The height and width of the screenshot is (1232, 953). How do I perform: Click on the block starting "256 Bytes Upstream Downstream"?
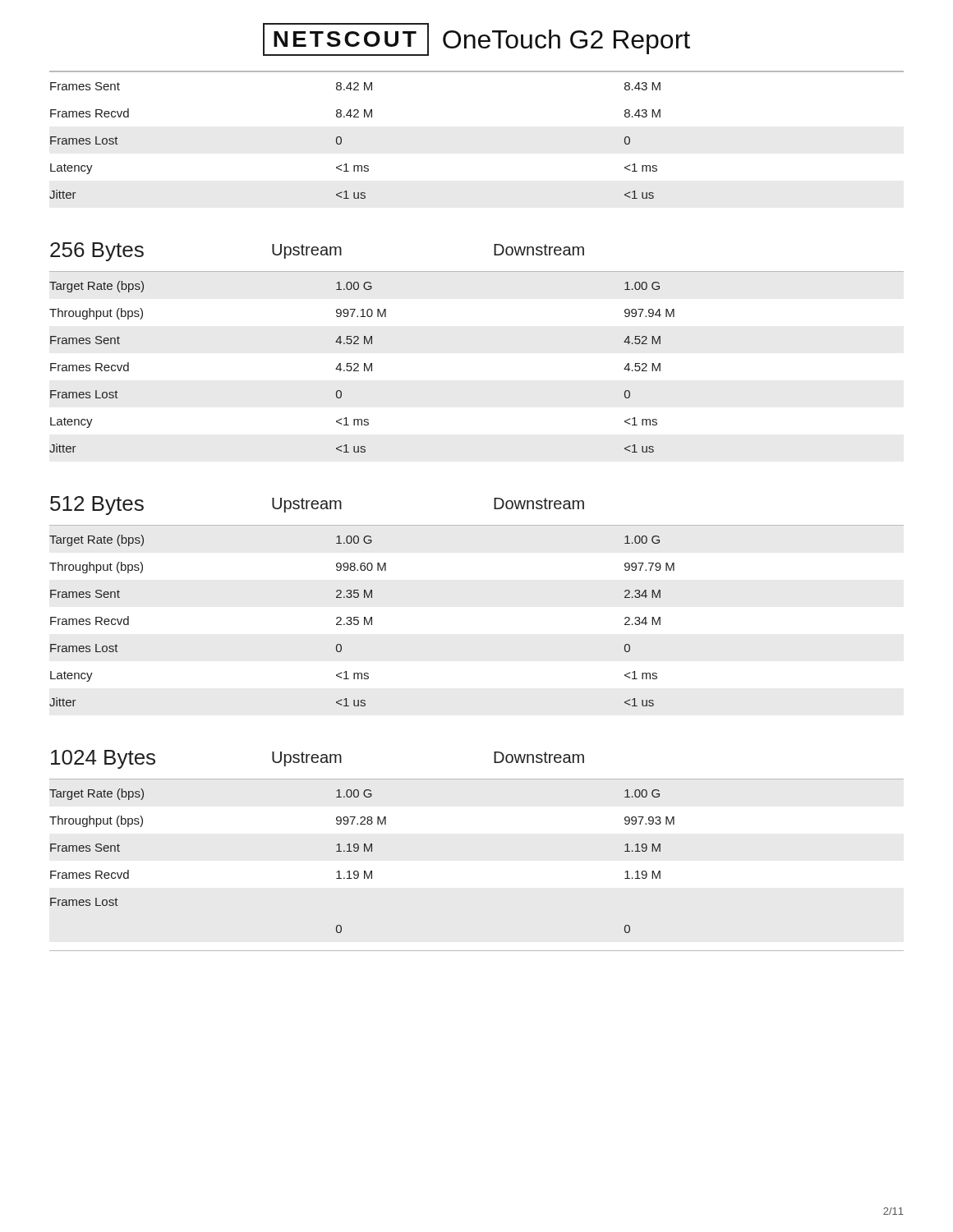tap(317, 252)
